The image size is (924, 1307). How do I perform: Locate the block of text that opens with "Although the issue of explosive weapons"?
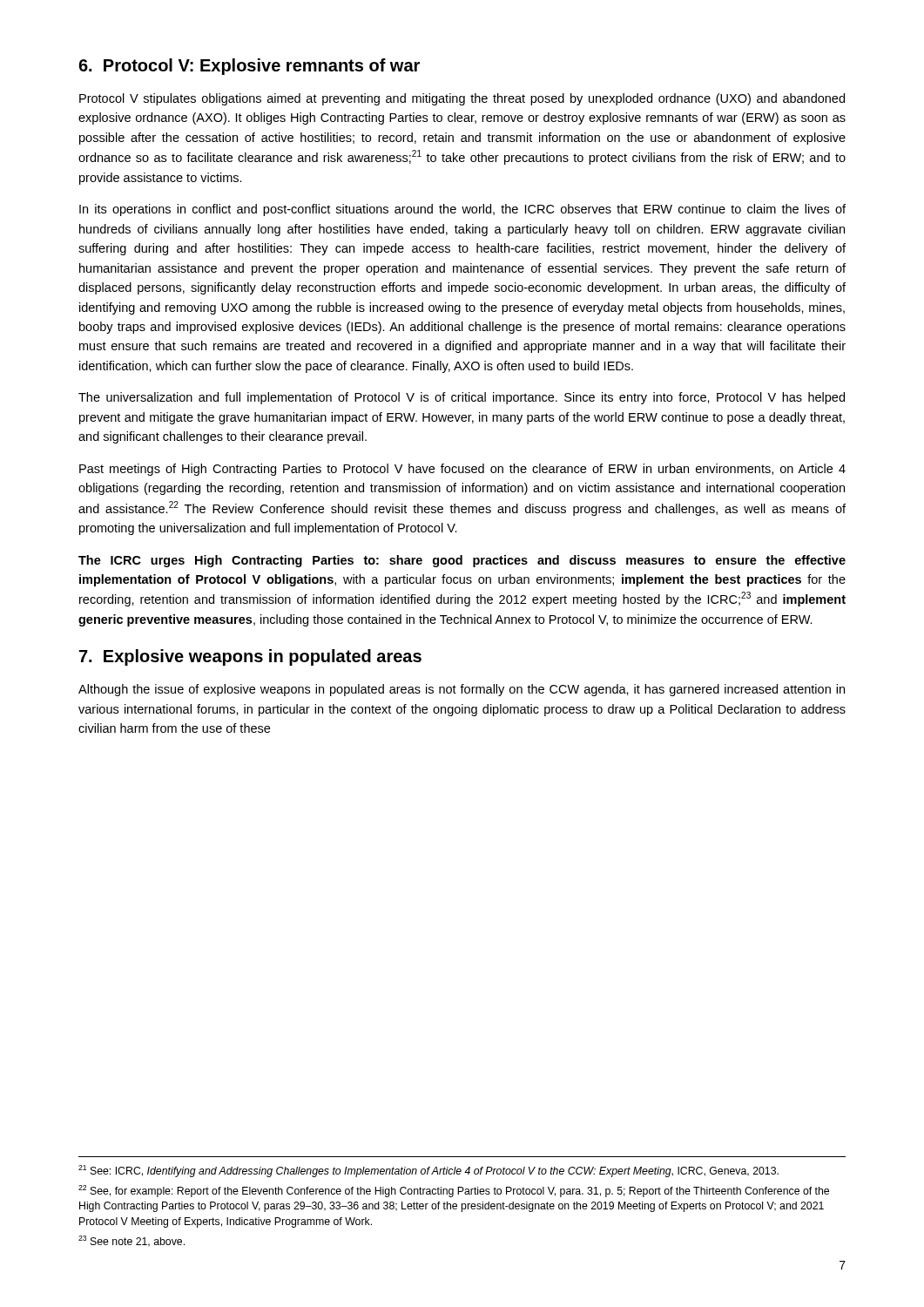tap(462, 709)
